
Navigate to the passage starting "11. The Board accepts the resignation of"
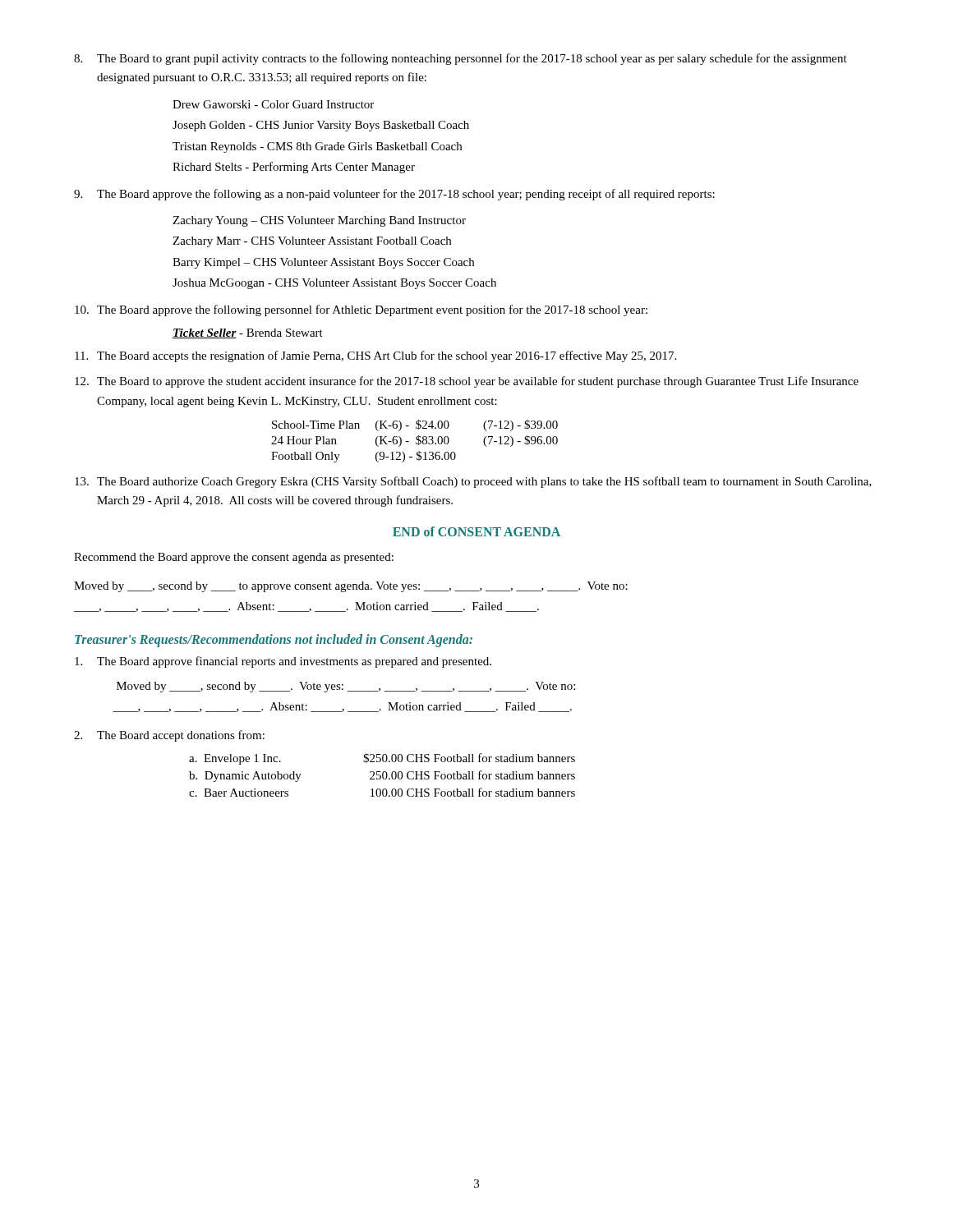point(376,356)
